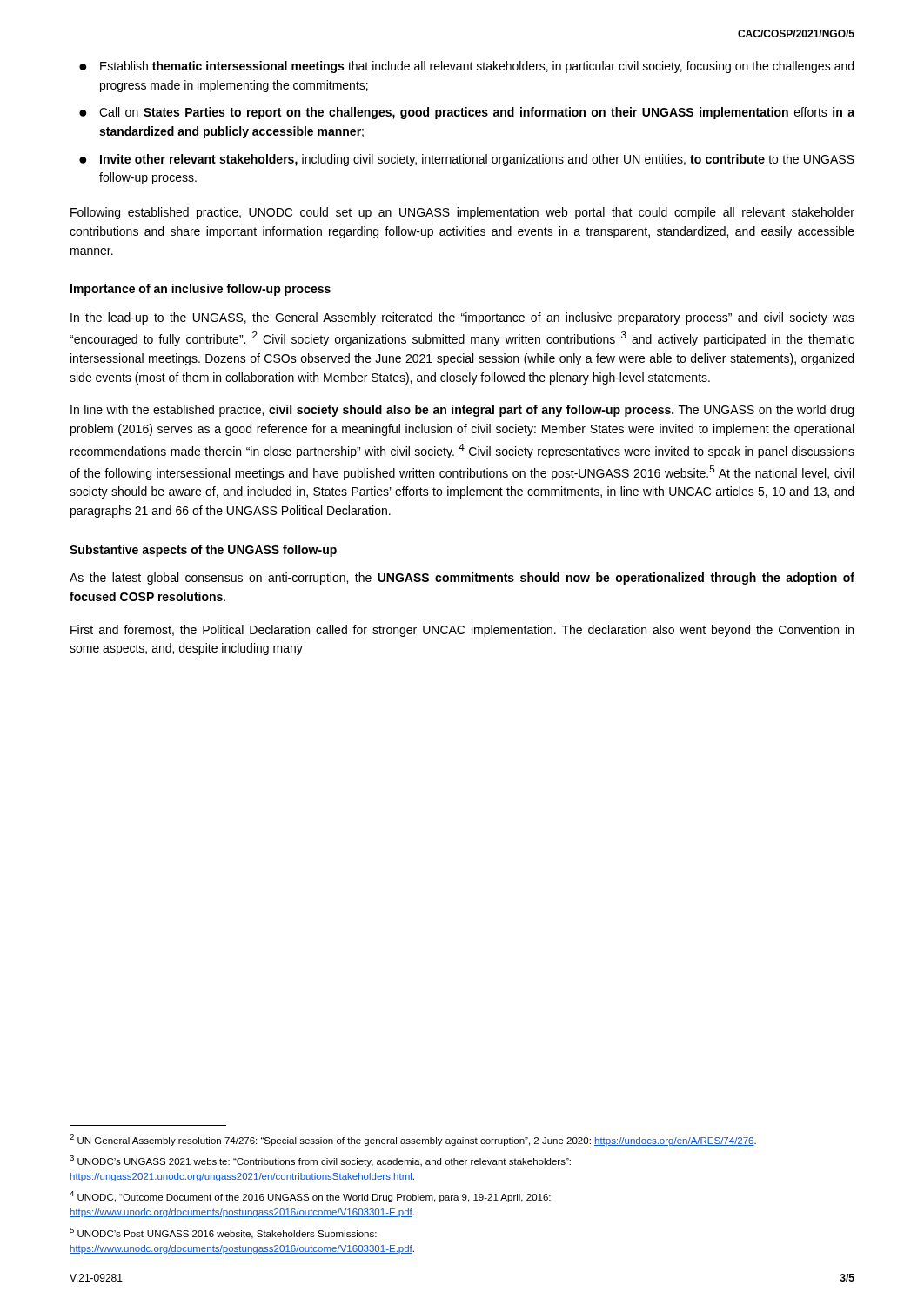Locate the text starting "Following established practice, UNODC could set up an"
The width and height of the screenshot is (924, 1305).
coord(462,231)
